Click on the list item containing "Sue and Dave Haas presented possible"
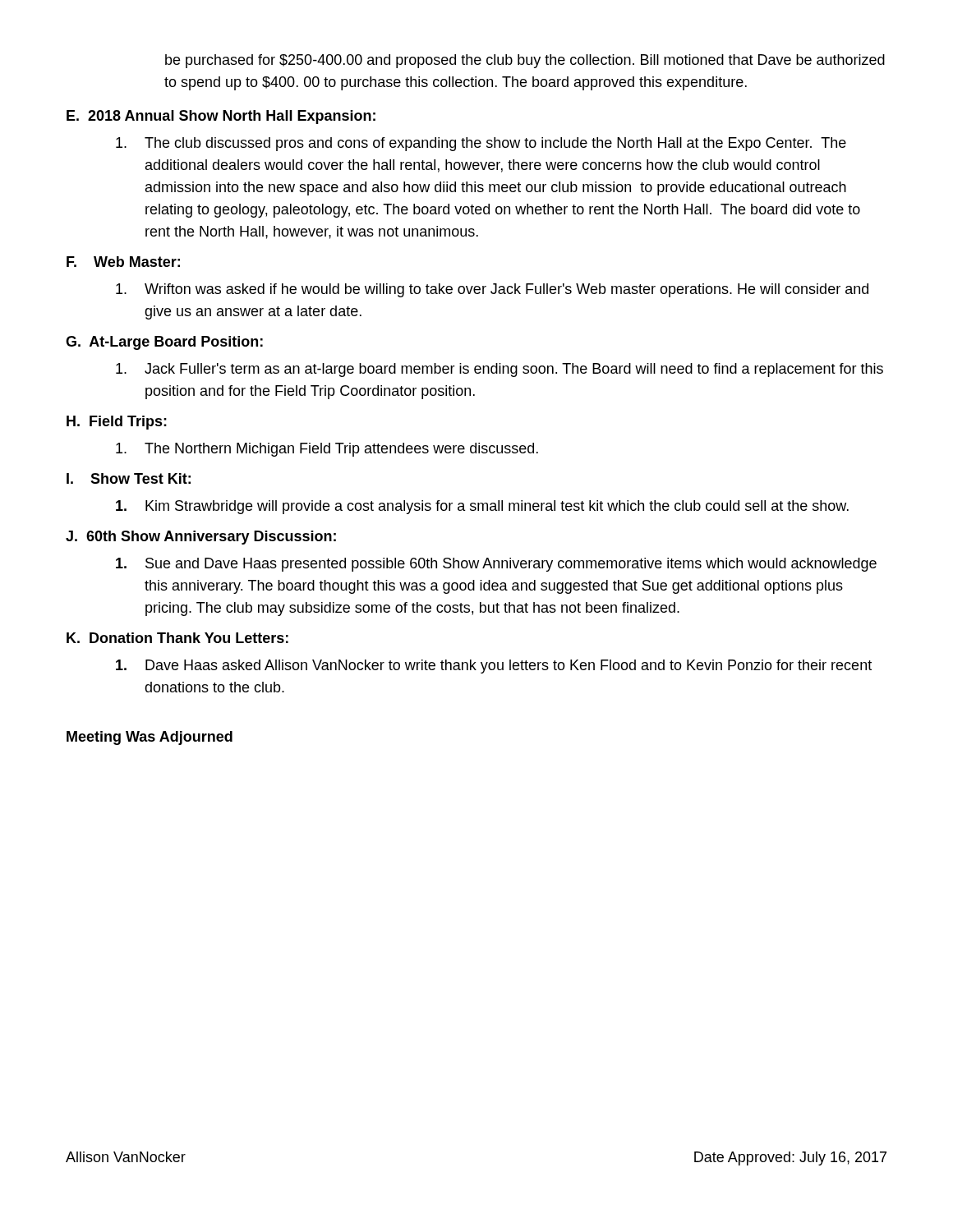 click(501, 586)
